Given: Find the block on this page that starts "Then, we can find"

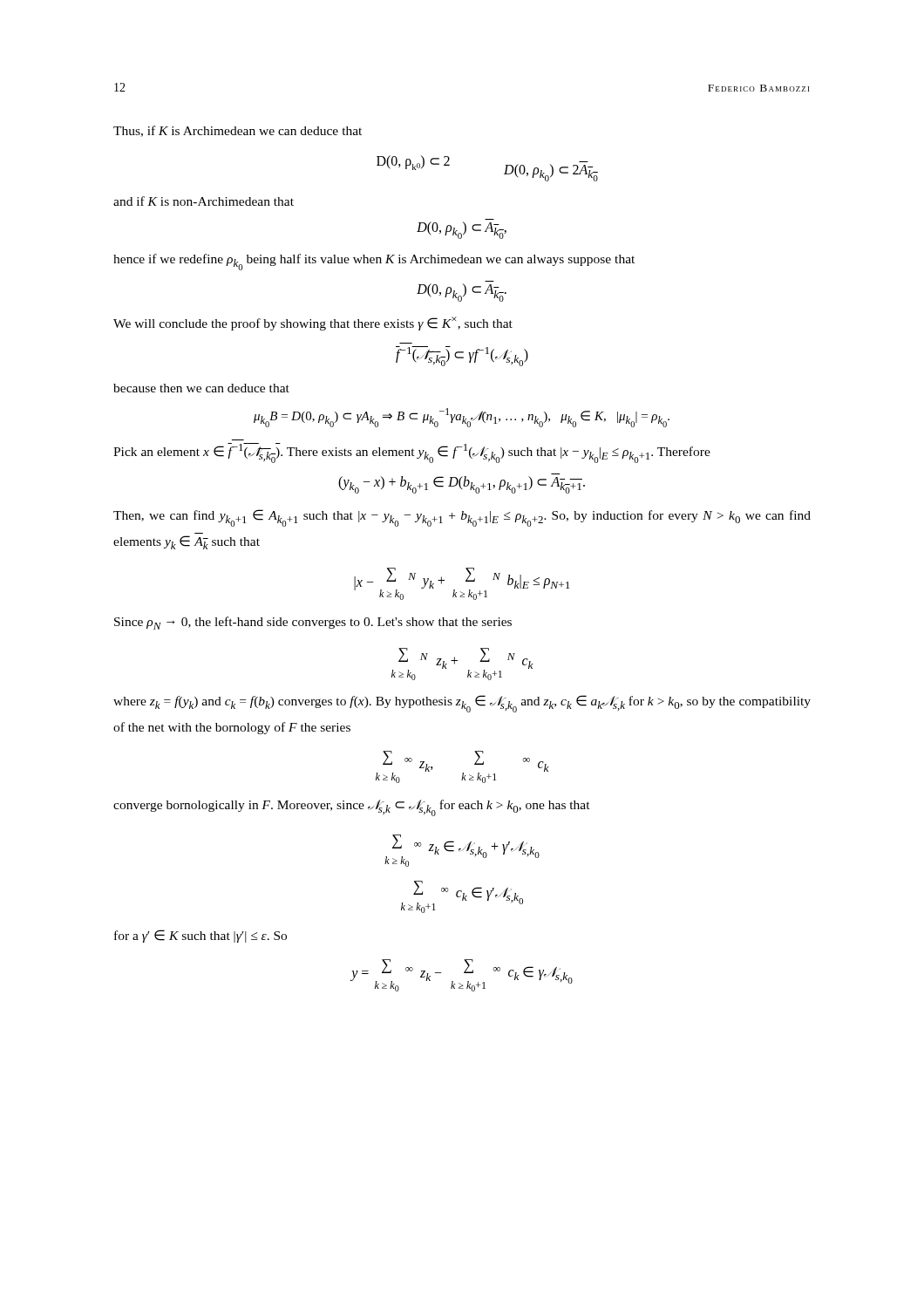Looking at the screenshot, I should [x=462, y=530].
